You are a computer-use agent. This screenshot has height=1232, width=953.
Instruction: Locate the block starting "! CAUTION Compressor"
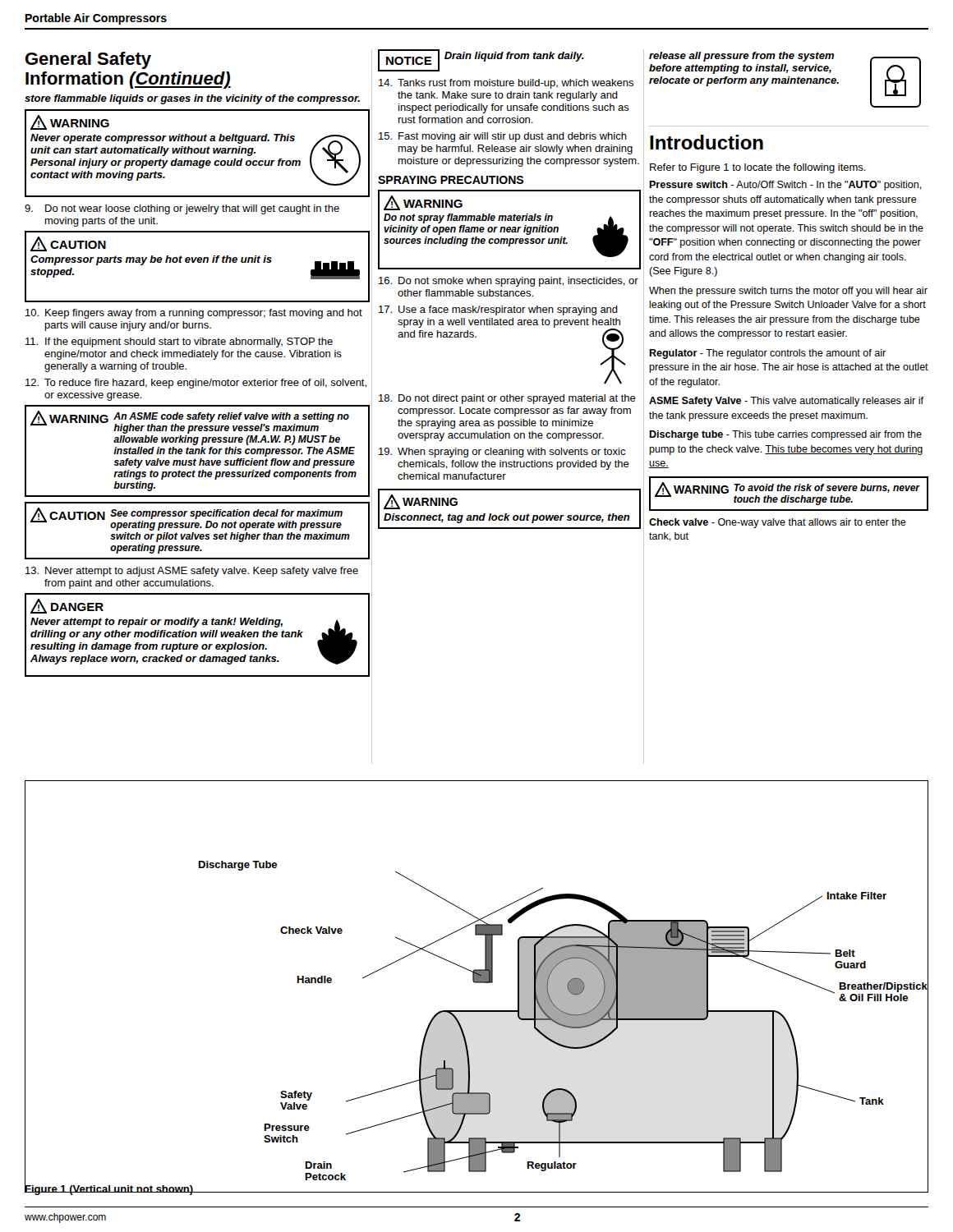(197, 267)
